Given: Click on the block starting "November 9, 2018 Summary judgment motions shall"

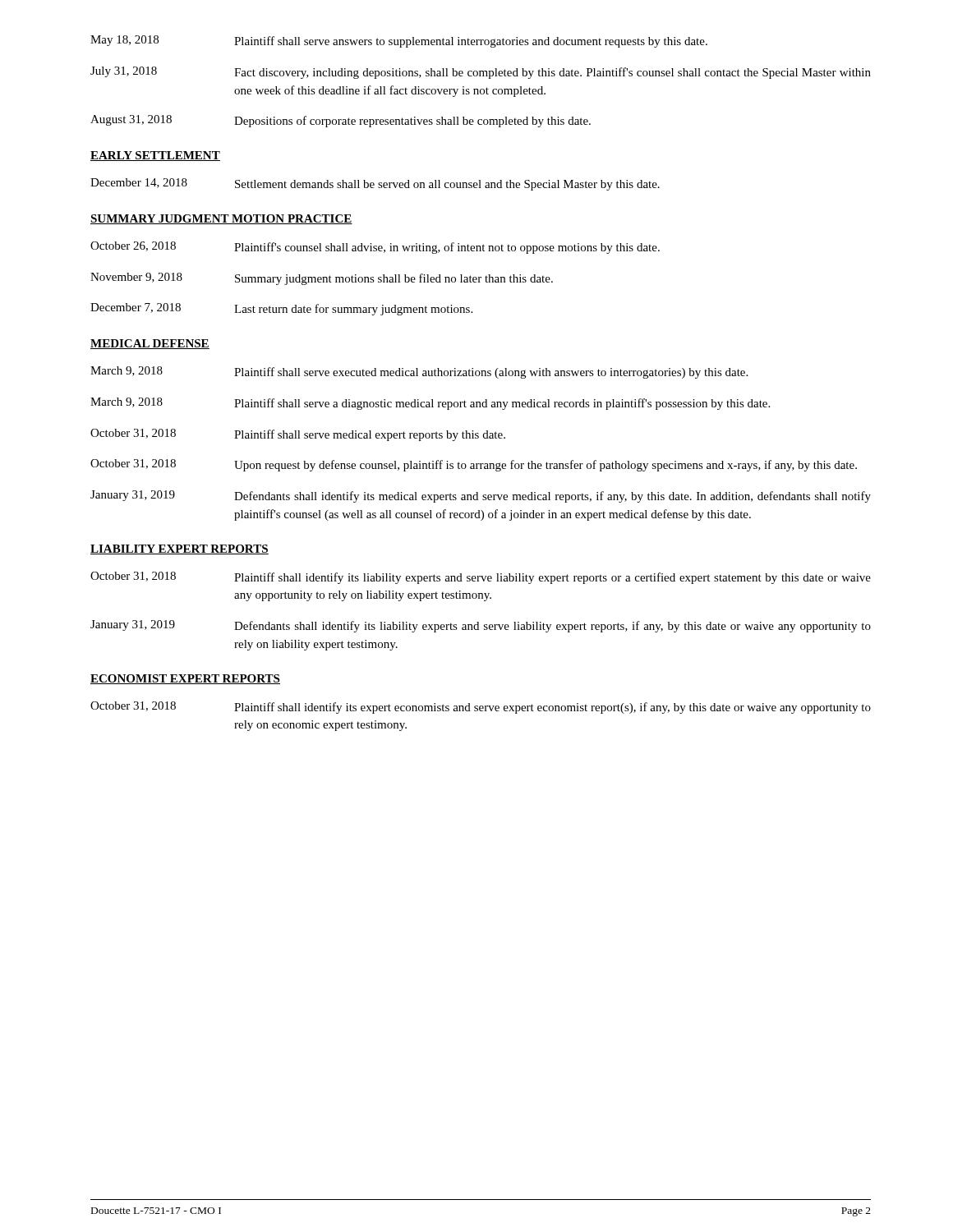Looking at the screenshot, I should click(481, 279).
